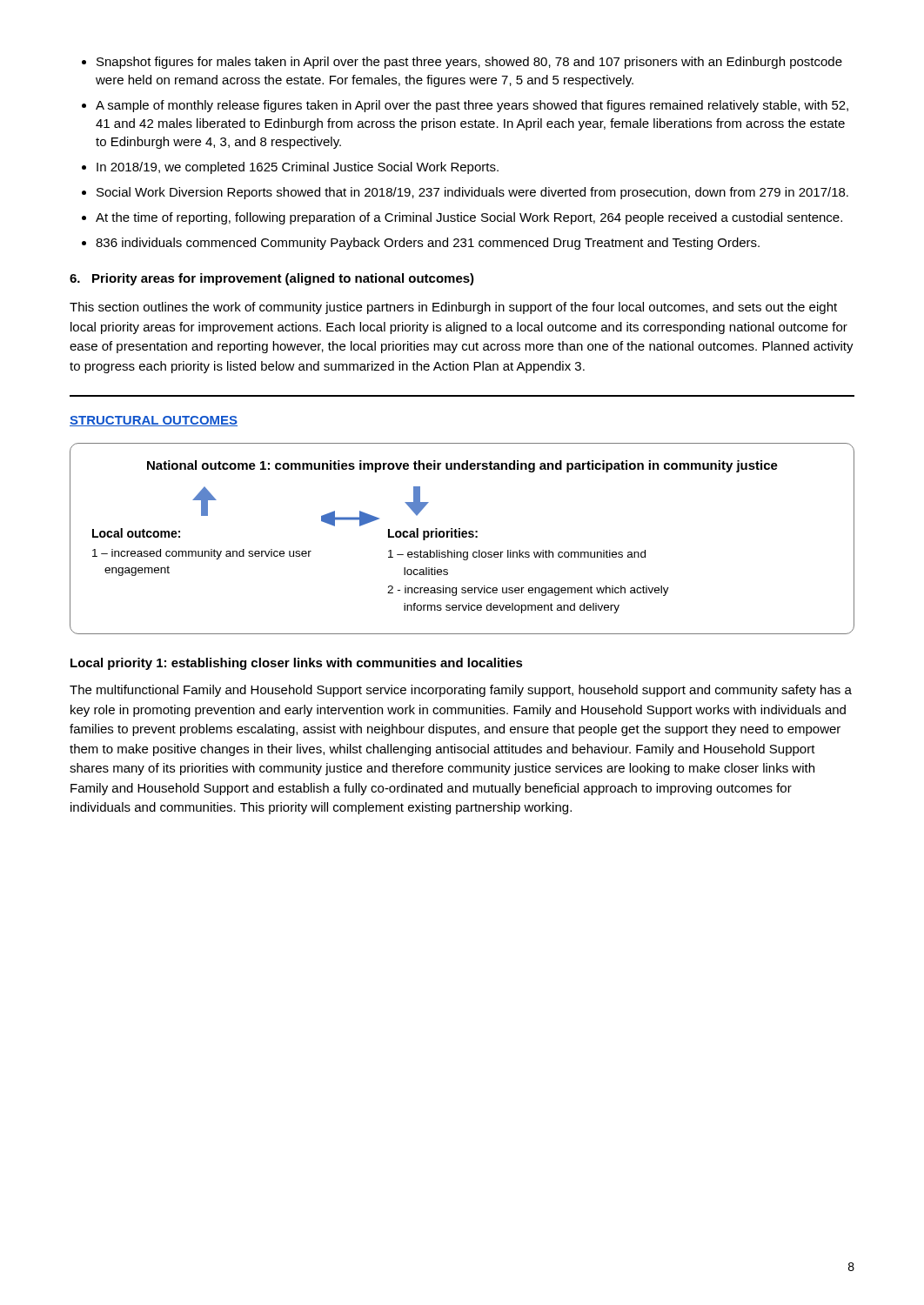Locate the text block containing "This section outlines the work"
The height and width of the screenshot is (1305, 924).
pos(461,336)
